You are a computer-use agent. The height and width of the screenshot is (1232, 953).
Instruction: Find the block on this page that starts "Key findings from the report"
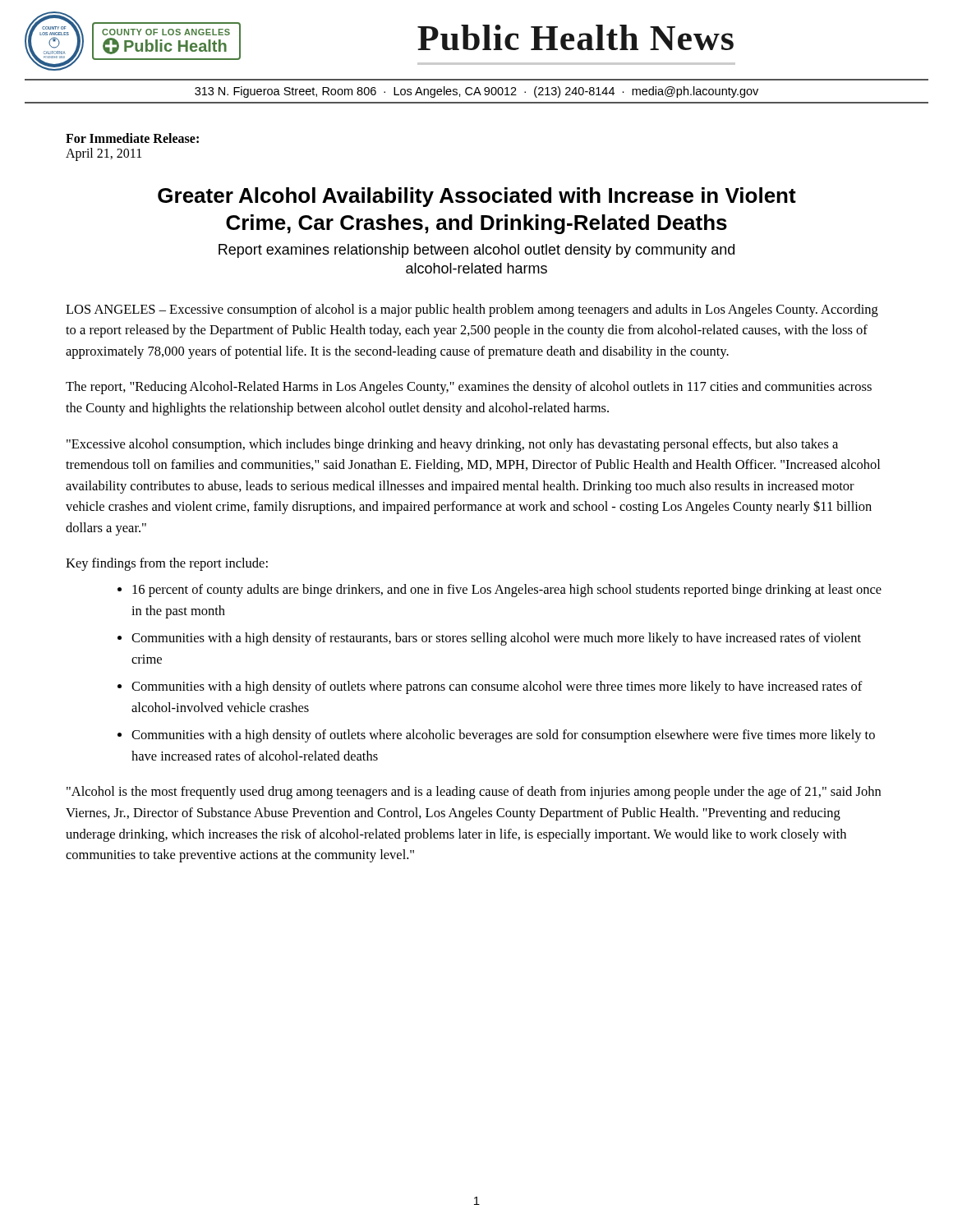pos(167,563)
